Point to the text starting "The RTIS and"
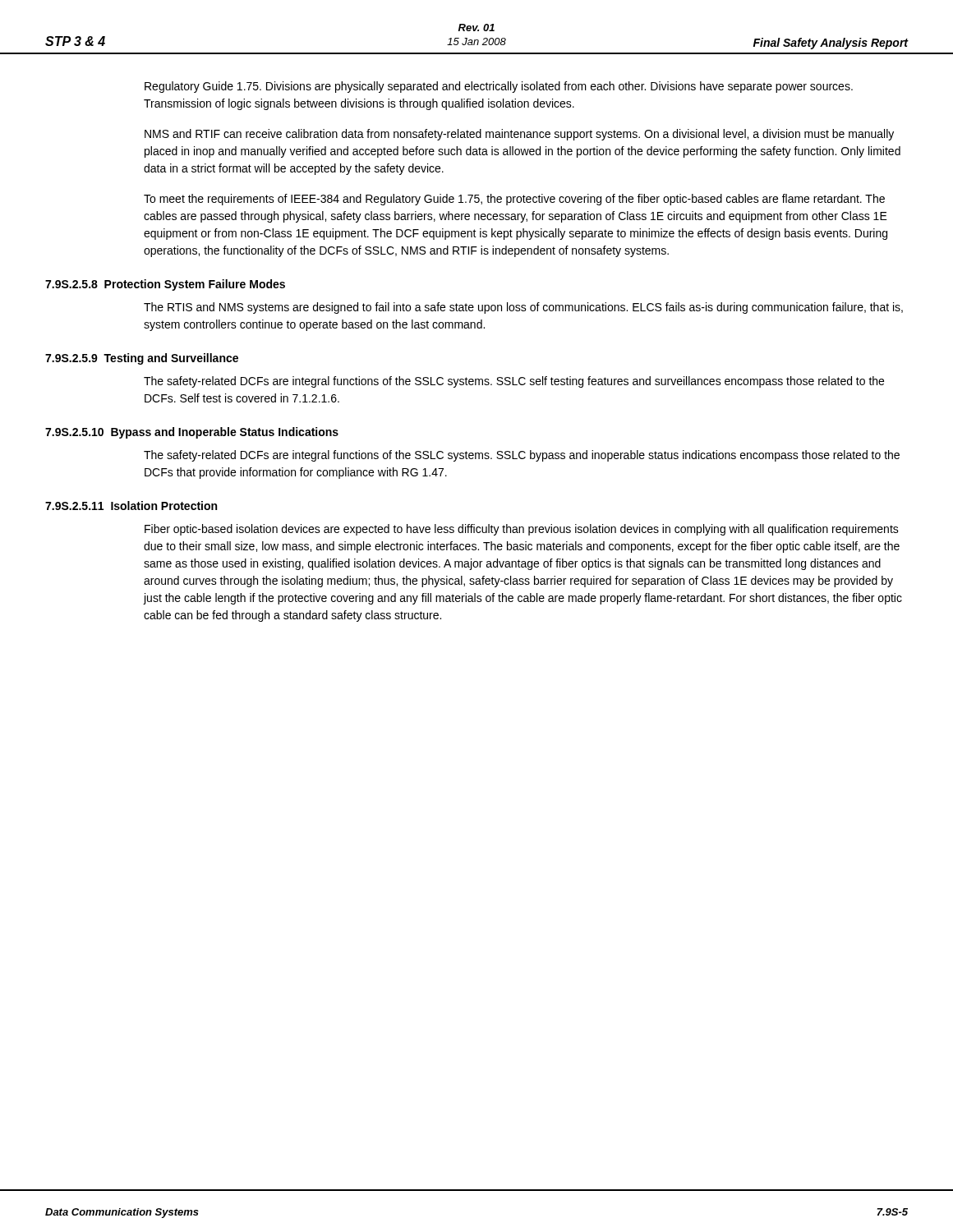The height and width of the screenshot is (1232, 953). [x=524, y=316]
